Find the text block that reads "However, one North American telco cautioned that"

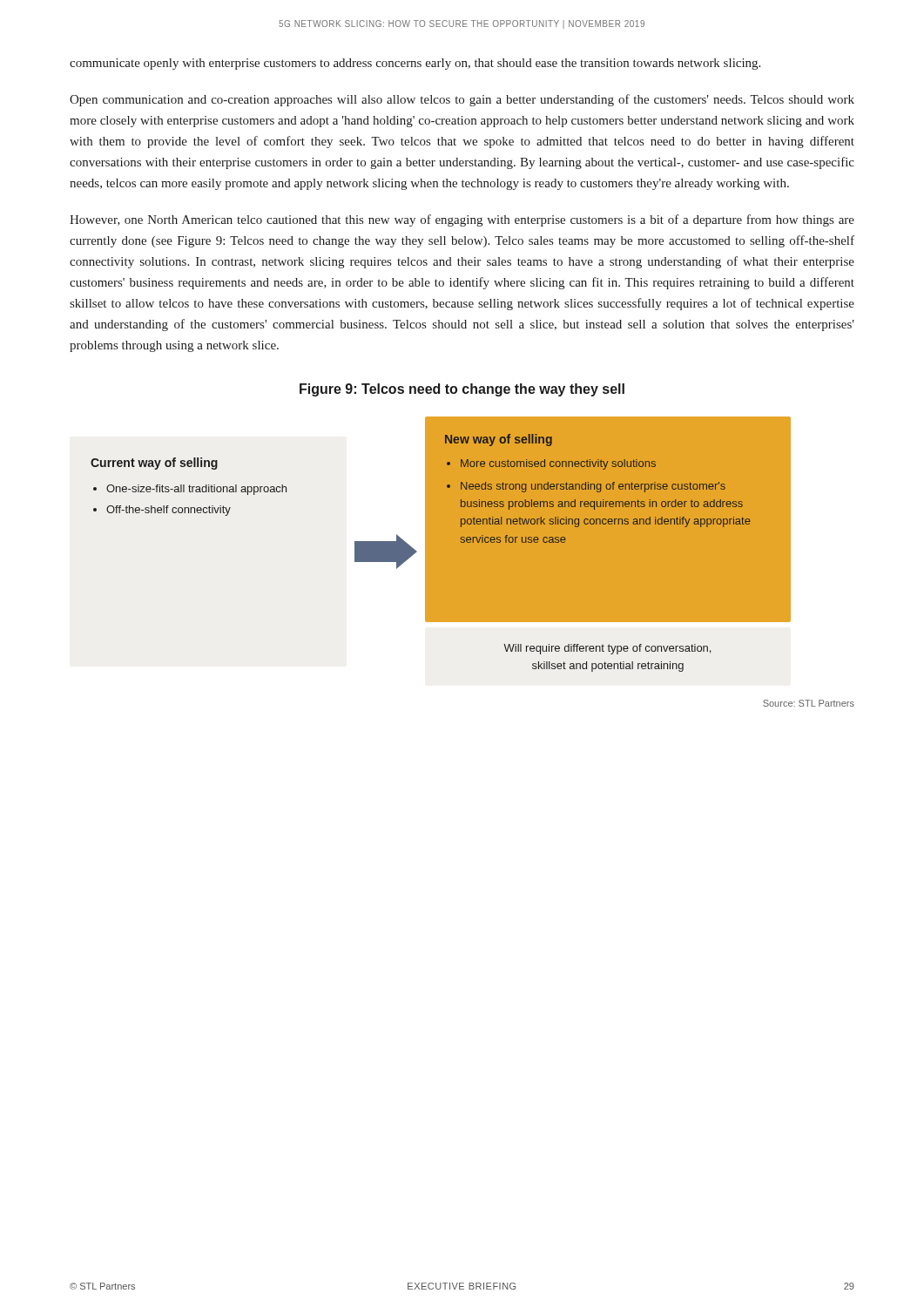(462, 282)
